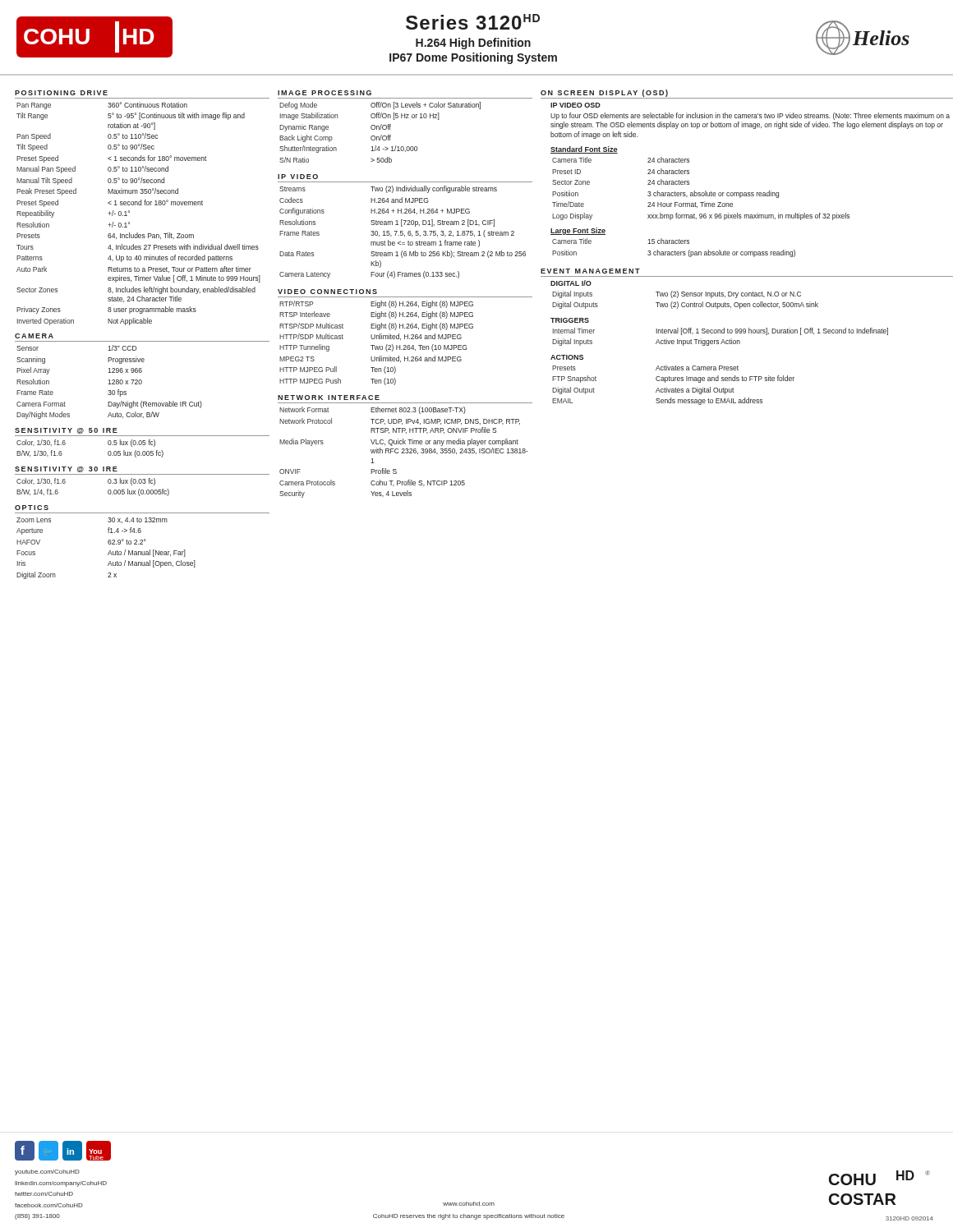Select the text starting "Standard Font Size"
This screenshot has width=953, height=1232.
coord(584,150)
